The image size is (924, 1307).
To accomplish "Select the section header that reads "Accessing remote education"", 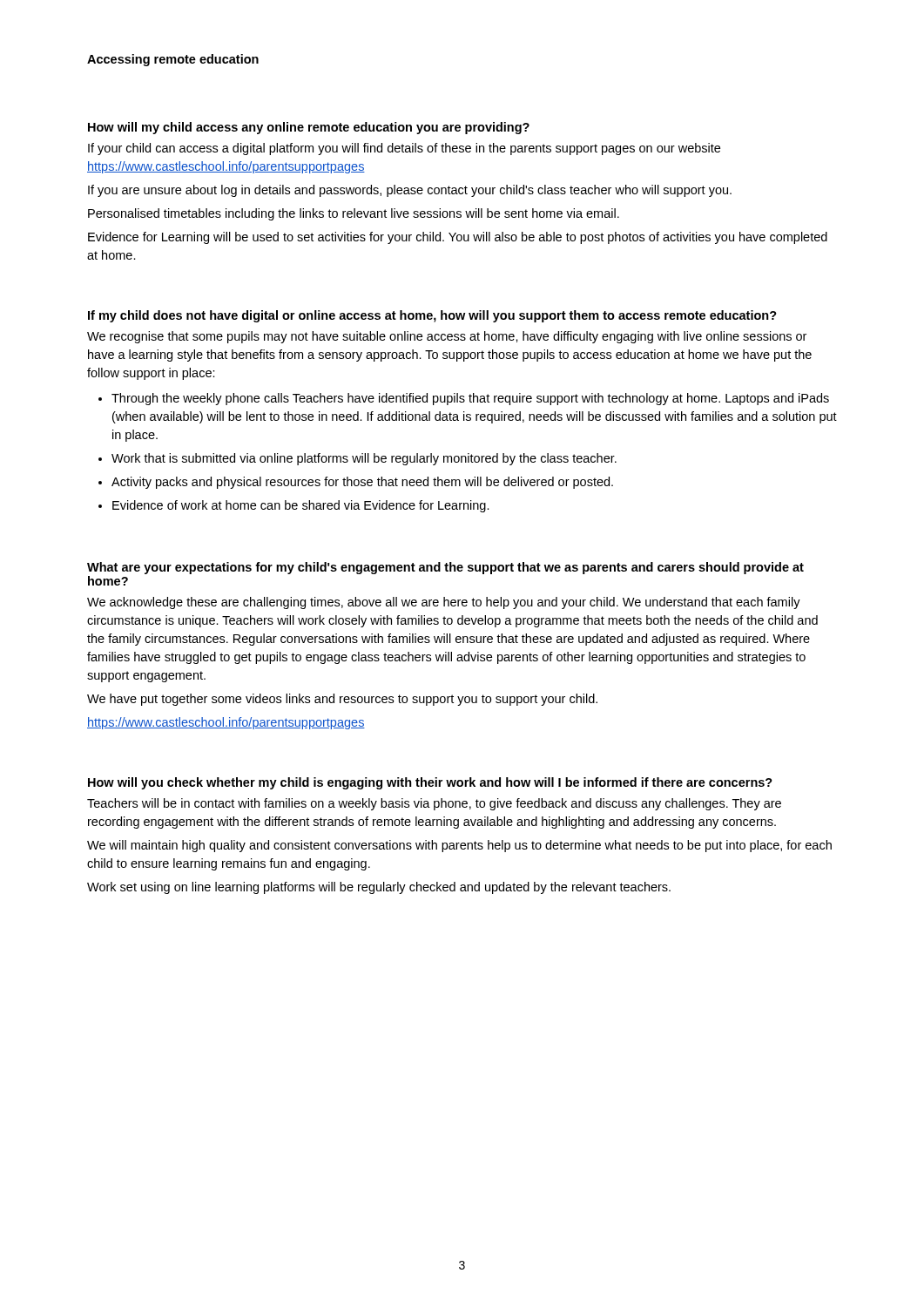I will [173, 59].
